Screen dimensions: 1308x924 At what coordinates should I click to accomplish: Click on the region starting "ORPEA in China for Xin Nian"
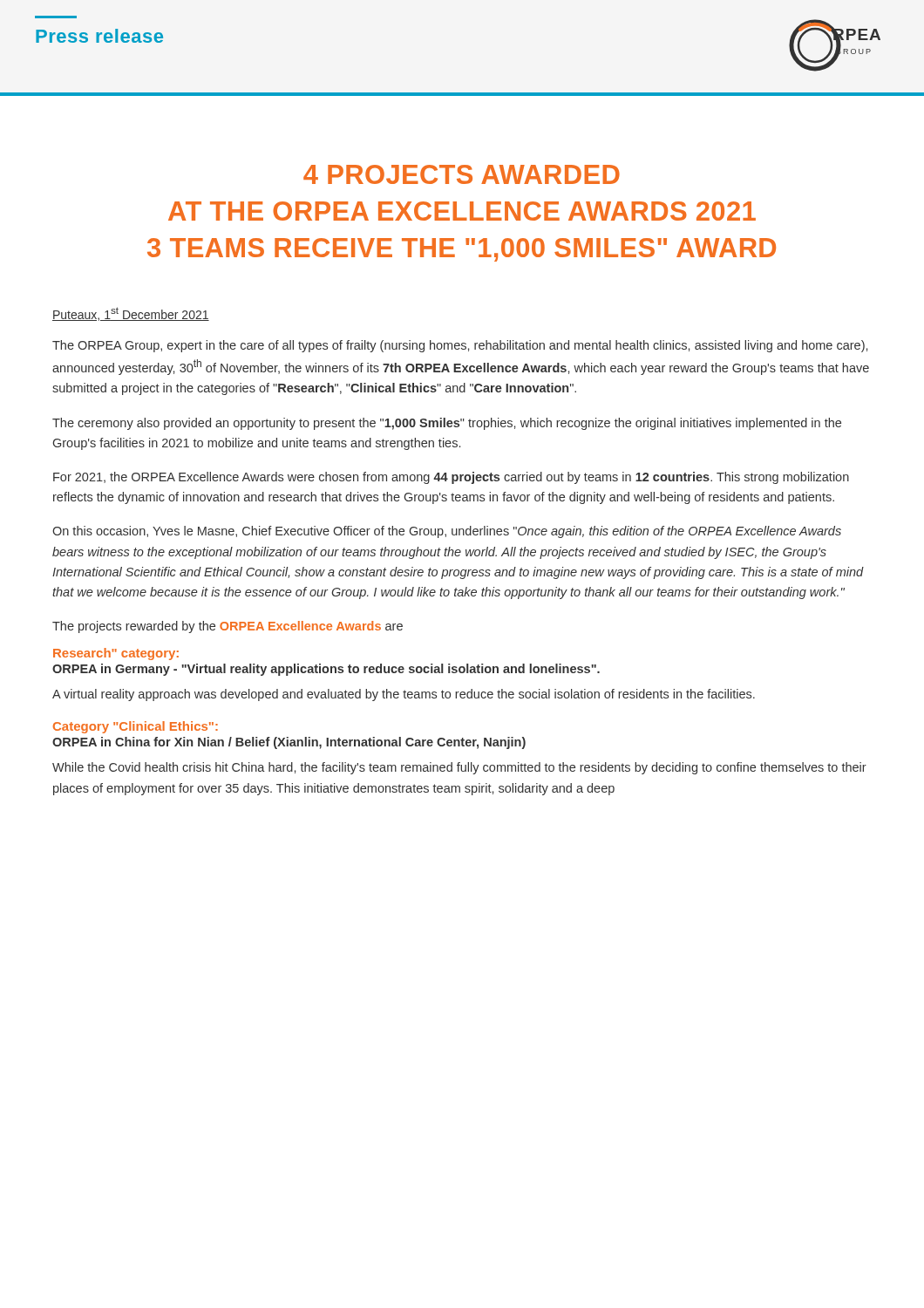tap(289, 742)
